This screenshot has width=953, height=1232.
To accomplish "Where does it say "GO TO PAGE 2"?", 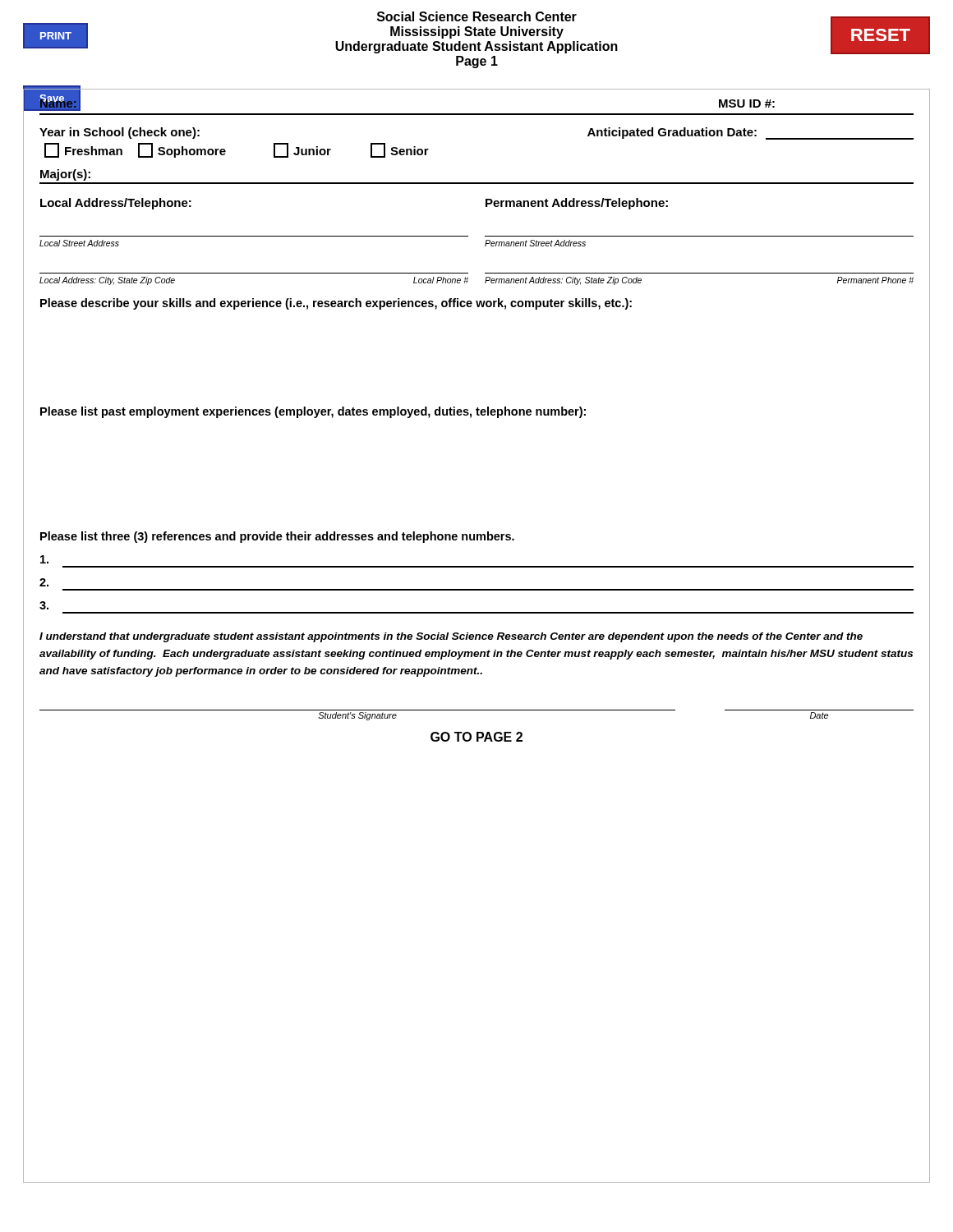I will (476, 737).
